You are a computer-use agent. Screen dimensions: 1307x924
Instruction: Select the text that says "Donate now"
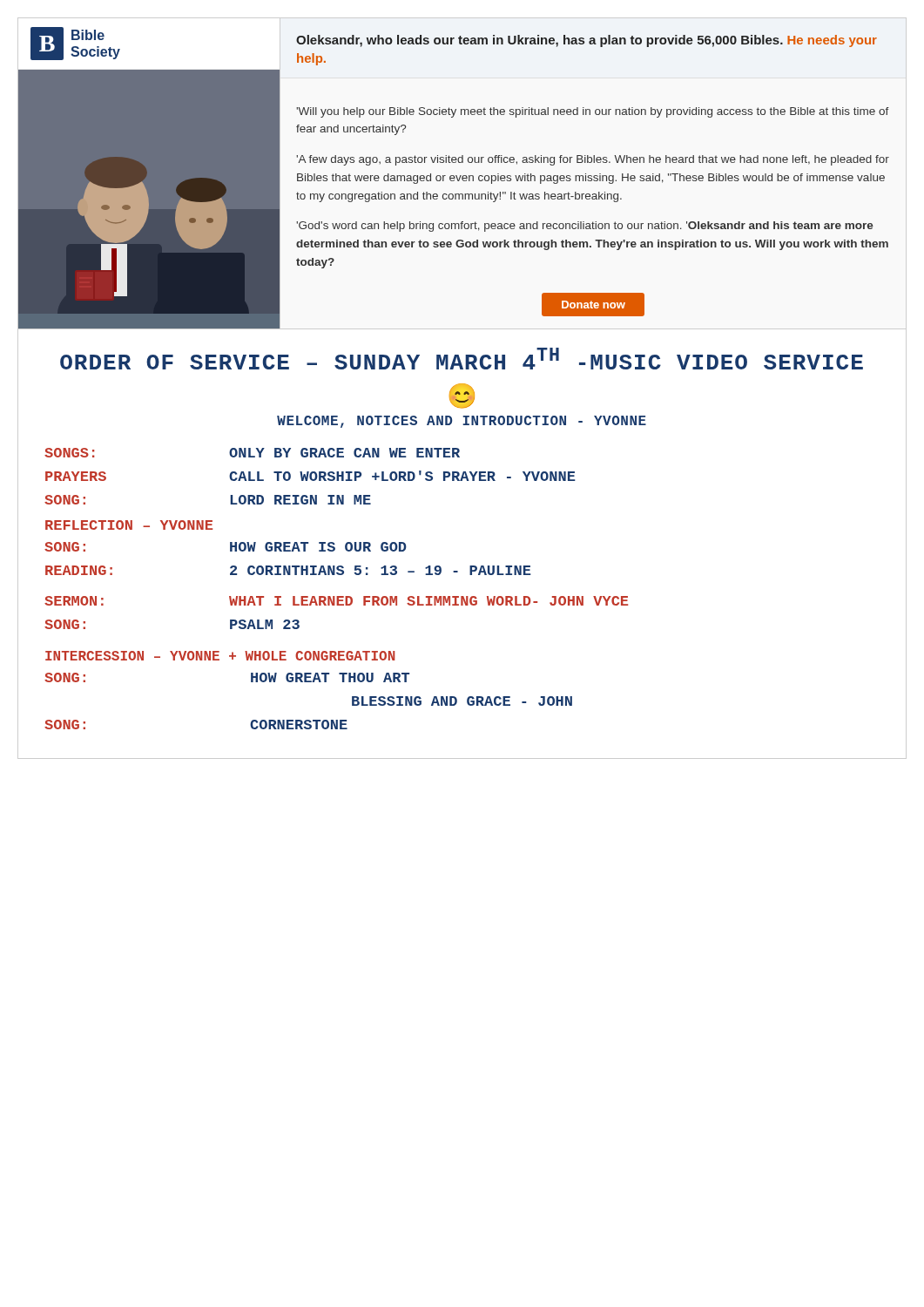(x=593, y=304)
